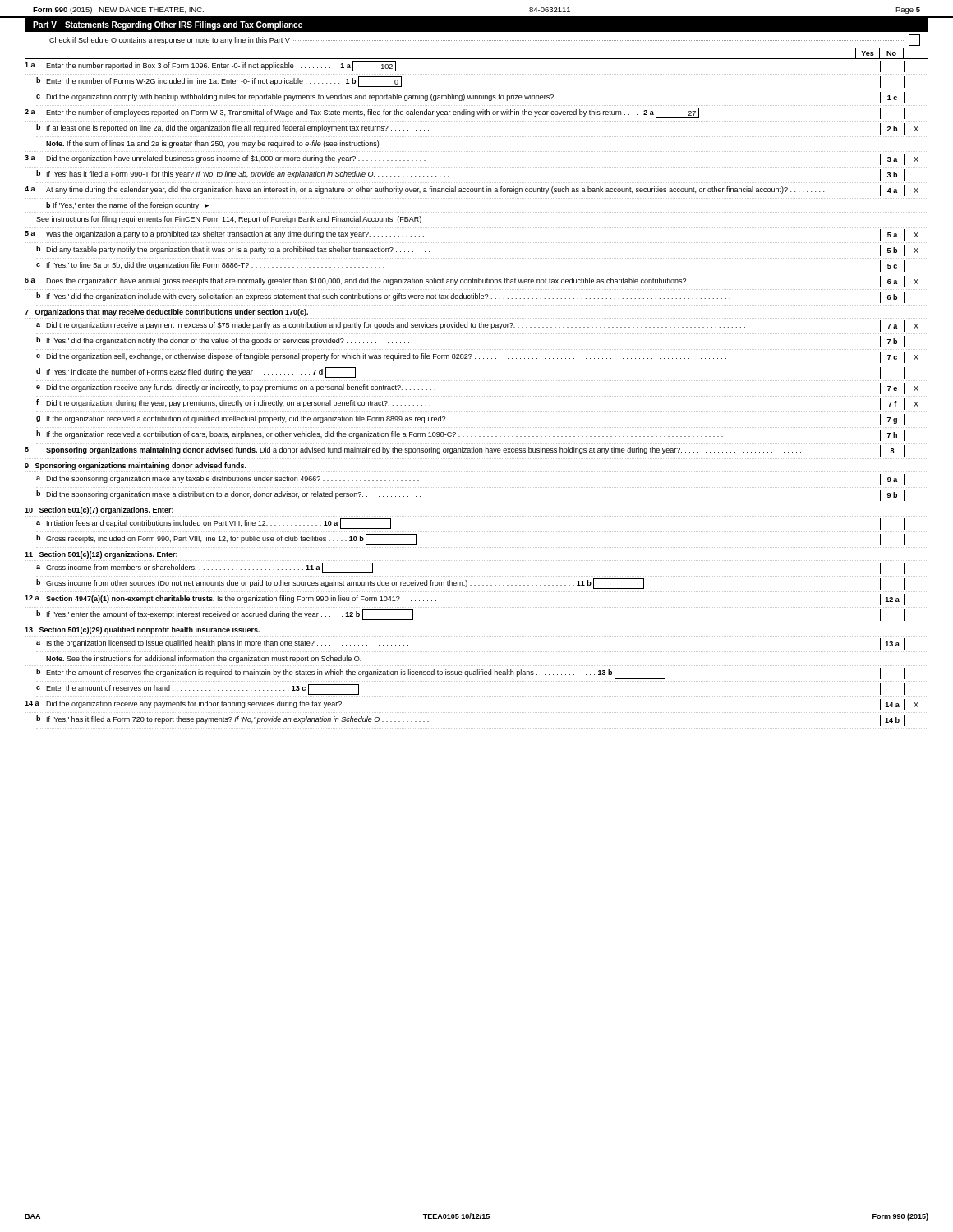Find "13 Section 501(c)(29) qualified nonprofit health insurance issuers." on this page
The width and height of the screenshot is (953, 1232).
click(x=142, y=630)
